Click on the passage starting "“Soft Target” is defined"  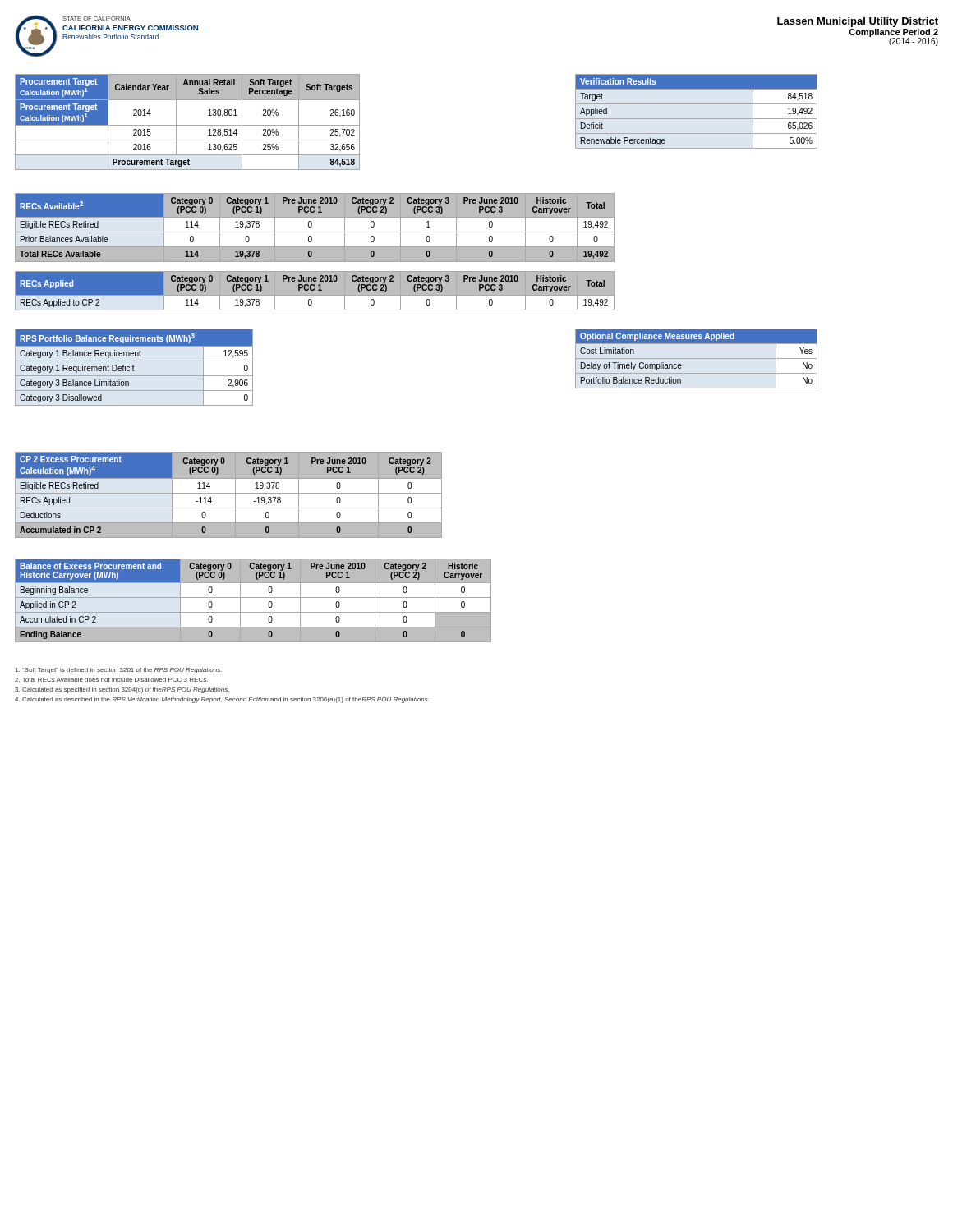(x=119, y=671)
